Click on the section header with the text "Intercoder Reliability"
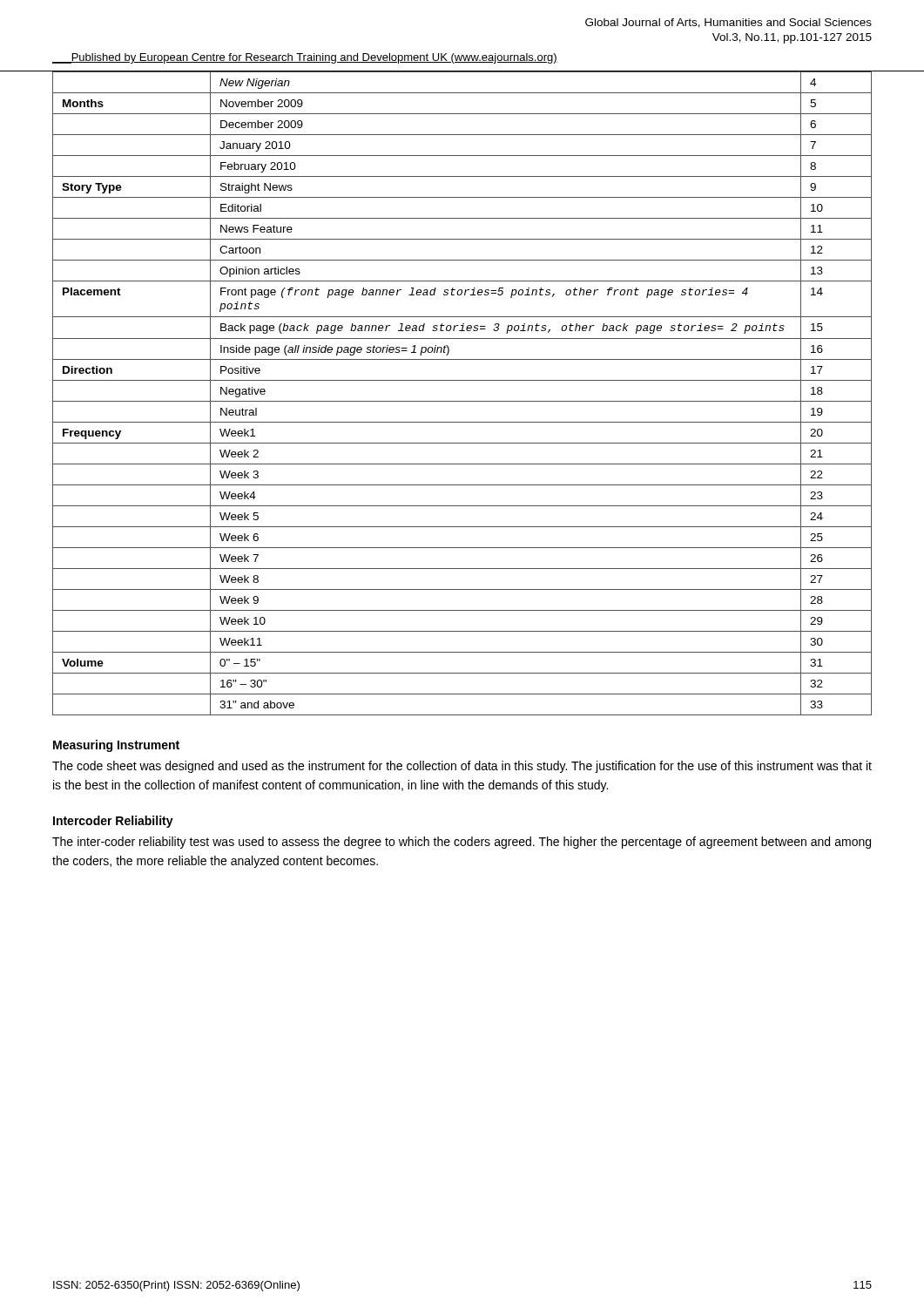The width and height of the screenshot is (924, 1307). 113,821
